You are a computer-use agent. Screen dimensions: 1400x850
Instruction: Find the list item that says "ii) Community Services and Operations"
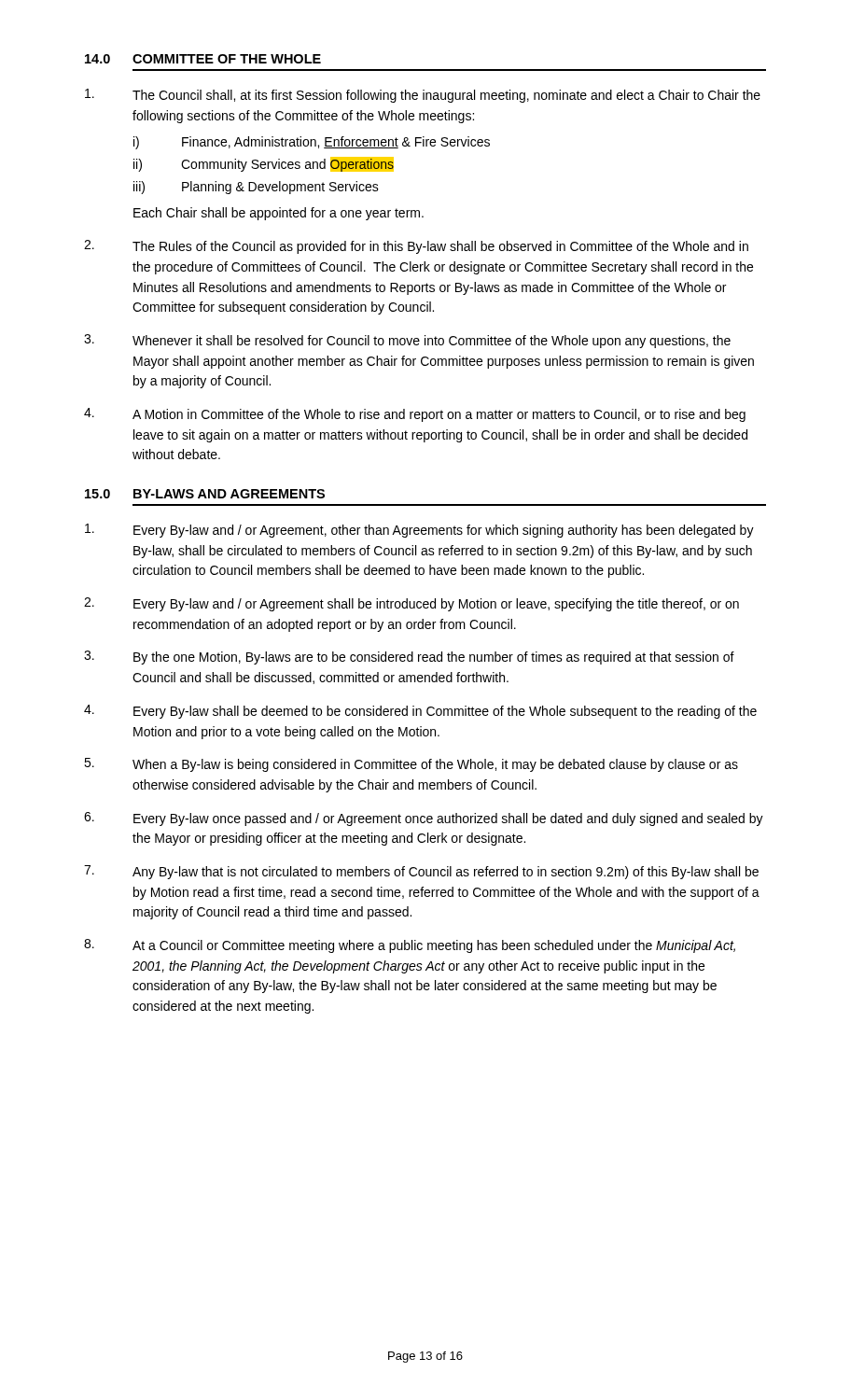click(x=263, y=165)
